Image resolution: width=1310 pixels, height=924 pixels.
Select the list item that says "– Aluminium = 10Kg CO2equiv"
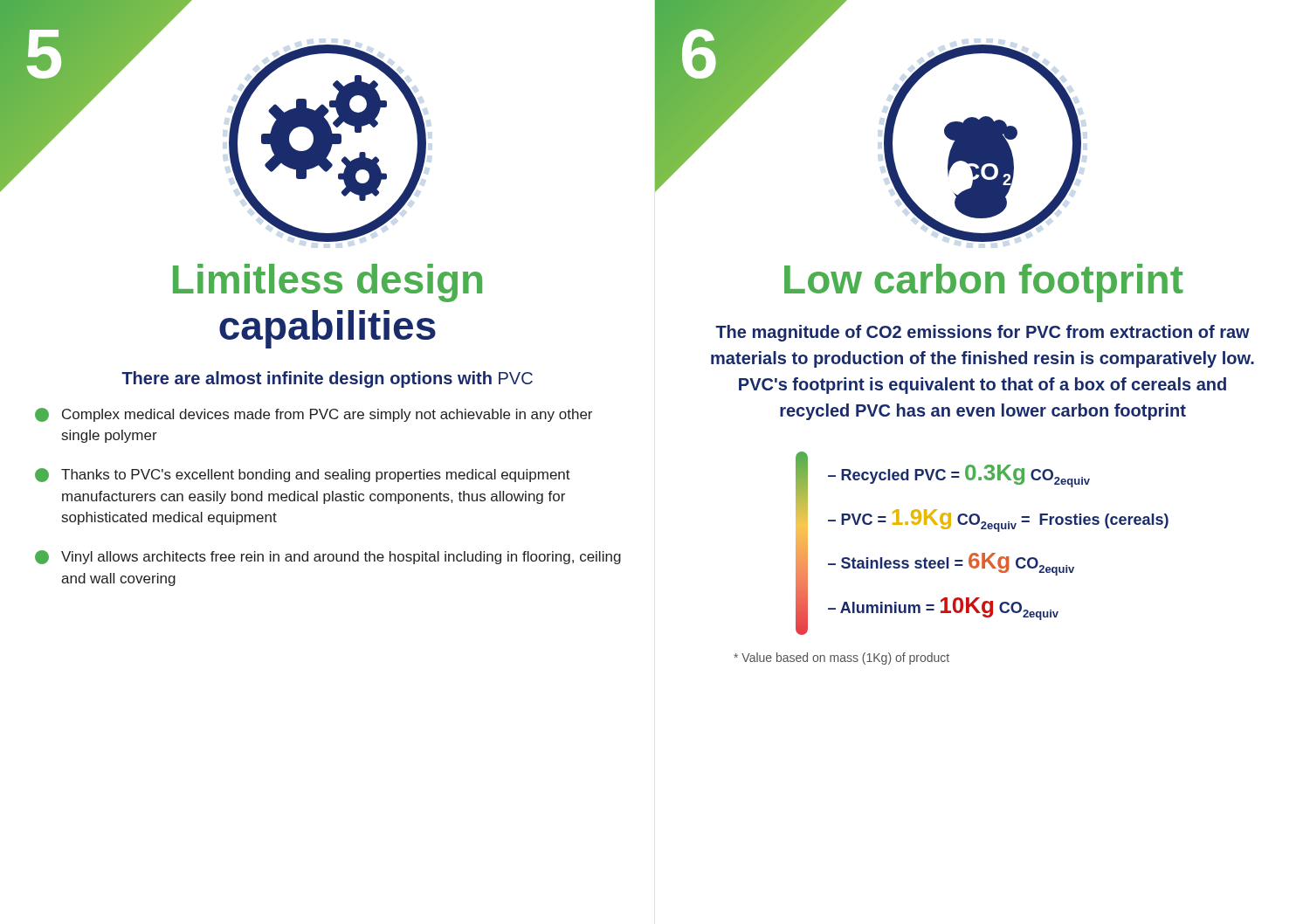(943, 606)
